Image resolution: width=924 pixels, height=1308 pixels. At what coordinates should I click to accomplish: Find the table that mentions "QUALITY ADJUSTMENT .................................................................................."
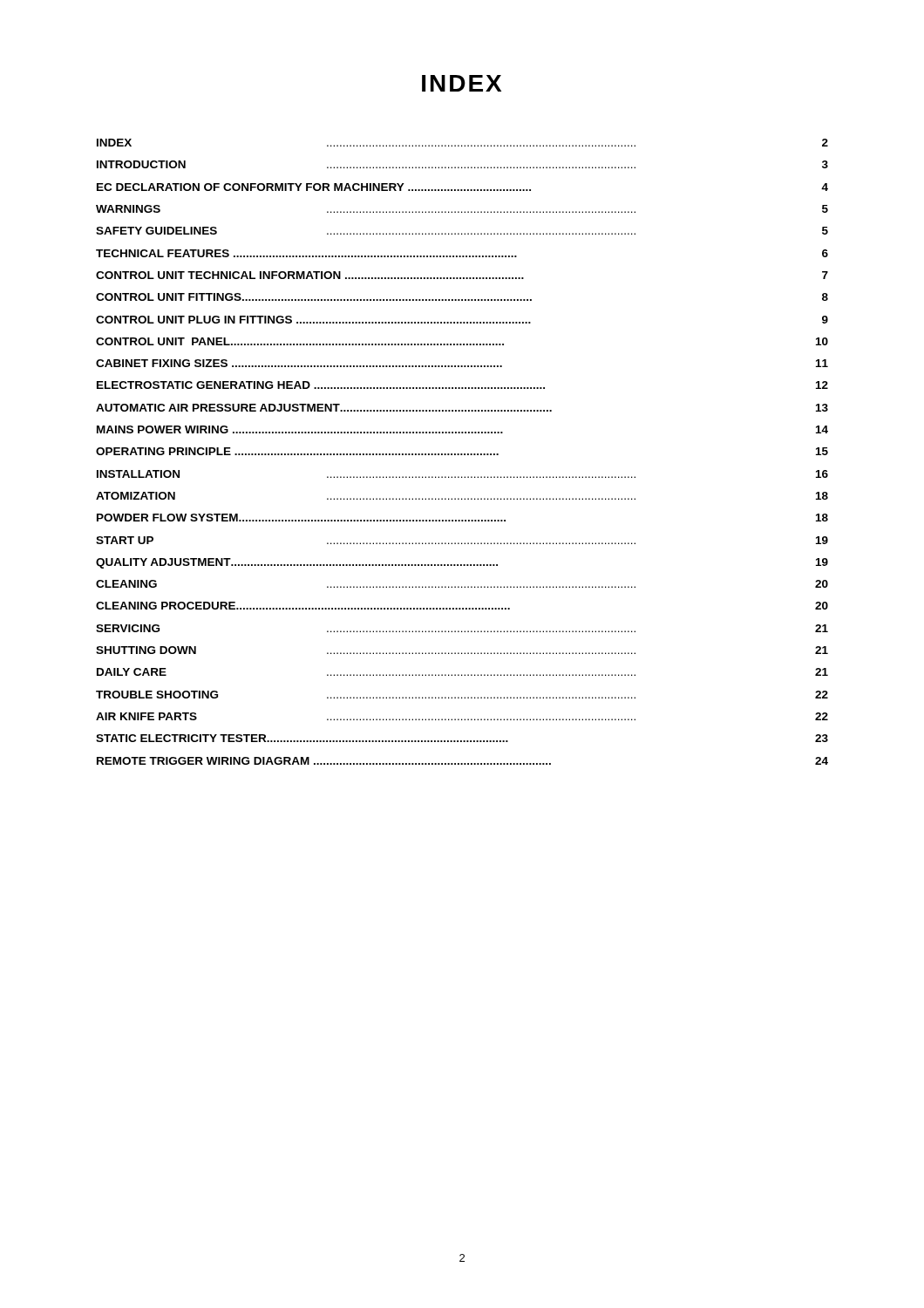coord(462,452)
